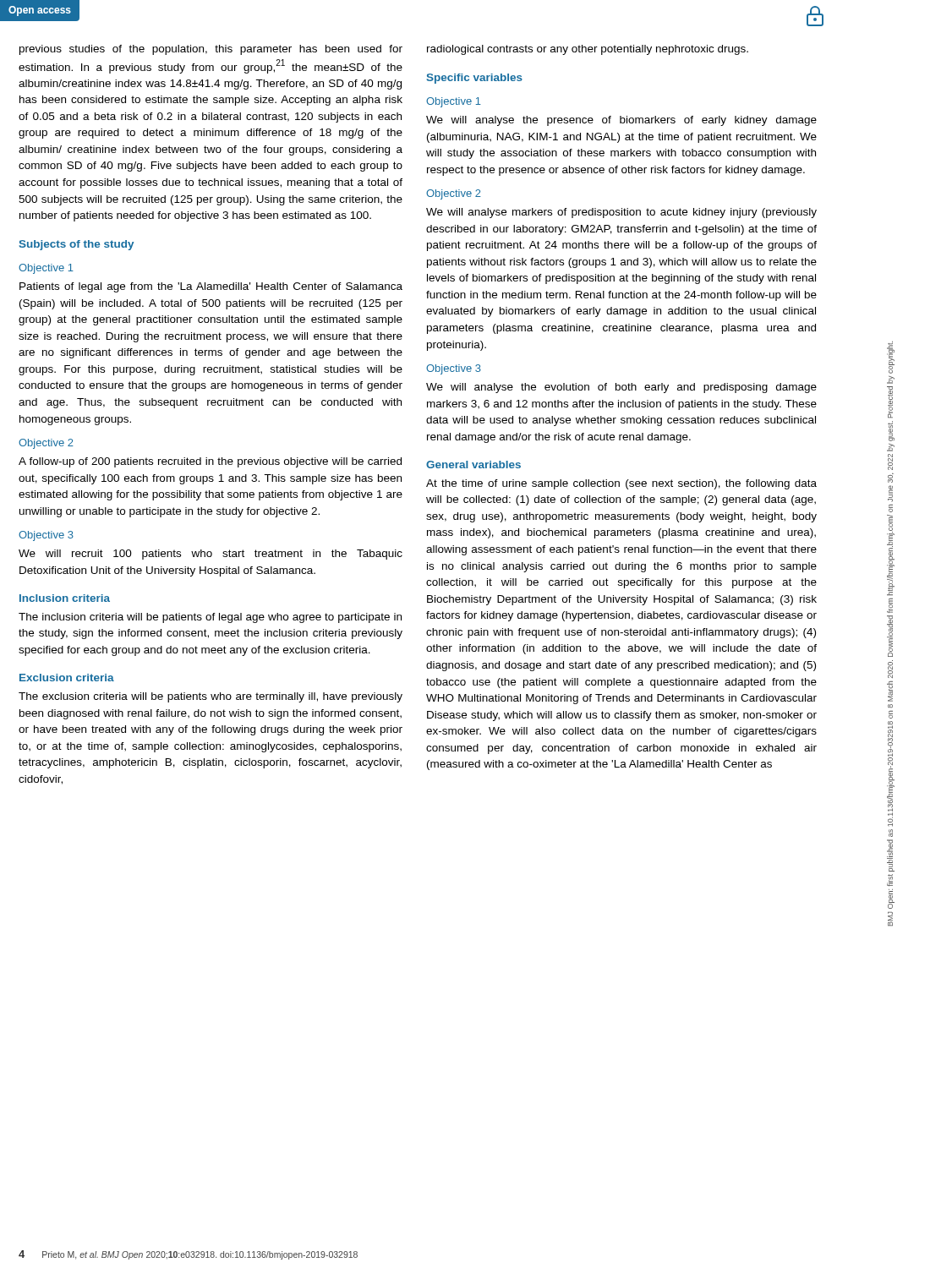Screen dimensions: 1268x952
Task: Navigate to the passage starting "A follow-up of 200 patients recruited in the"
Action: click(x=210, y=486)
